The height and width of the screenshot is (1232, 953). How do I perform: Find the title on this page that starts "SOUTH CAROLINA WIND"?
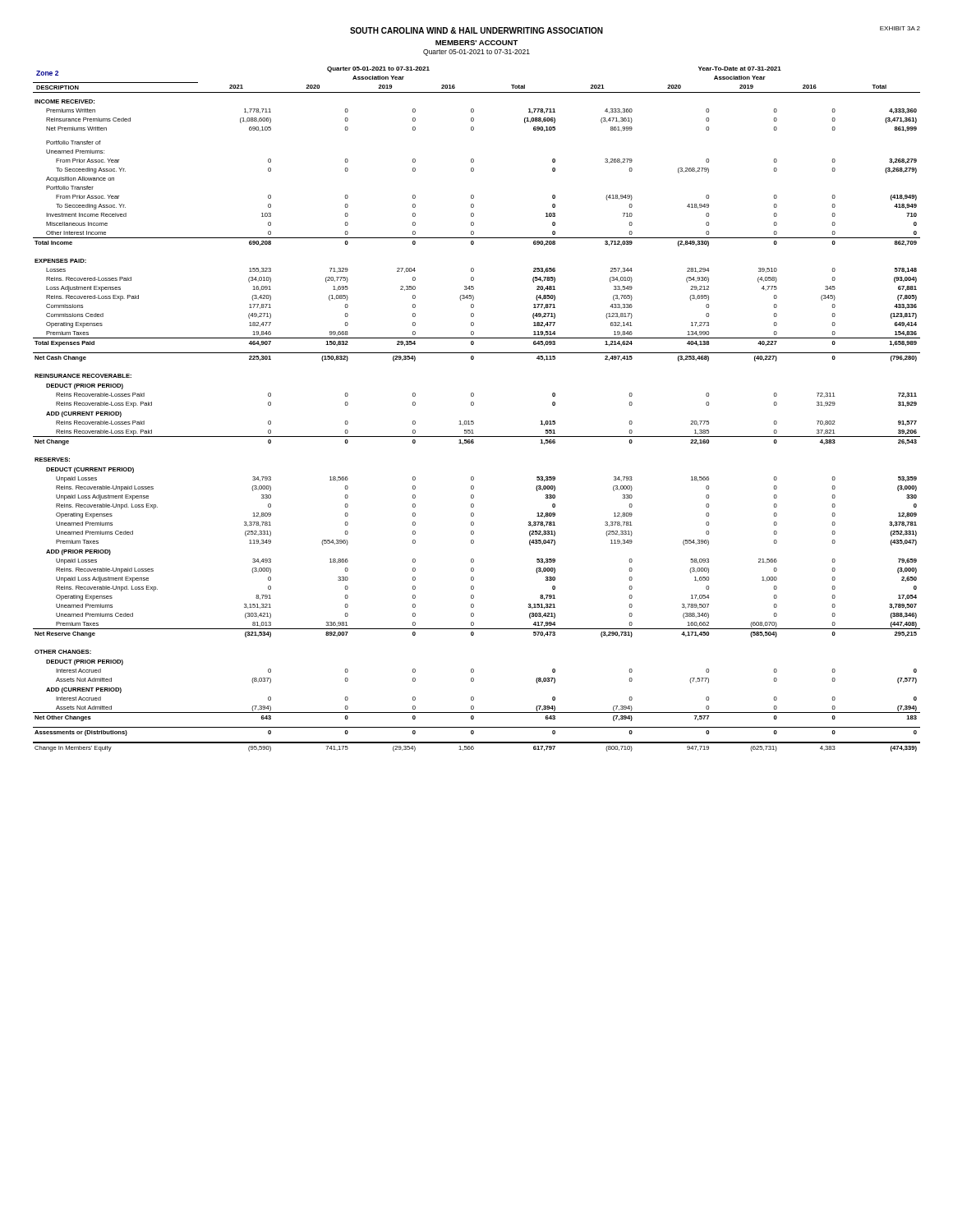(476, 31)
